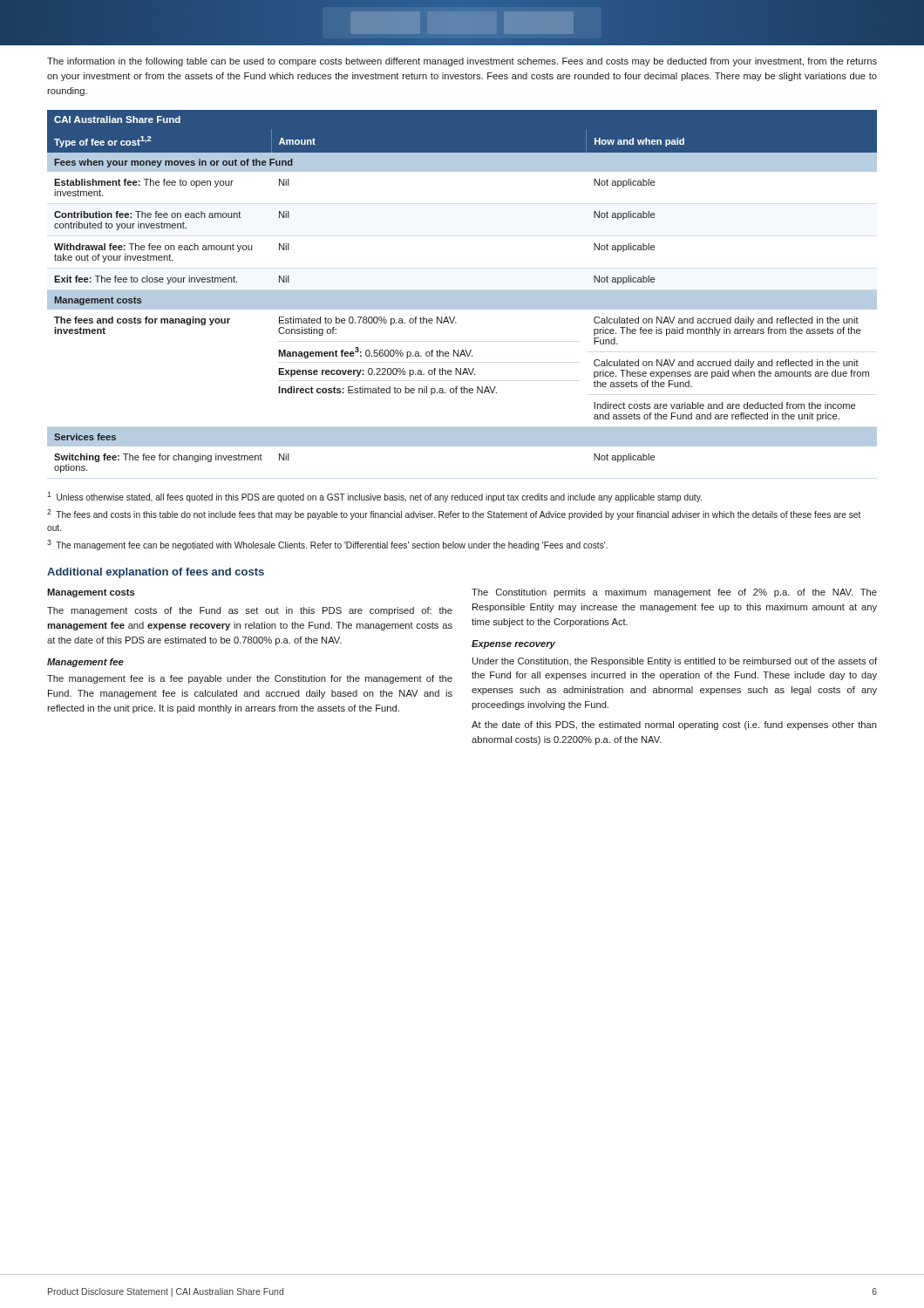
Task: Click on the section header with the text "Management fee"
Action: [x=85, y=661]
